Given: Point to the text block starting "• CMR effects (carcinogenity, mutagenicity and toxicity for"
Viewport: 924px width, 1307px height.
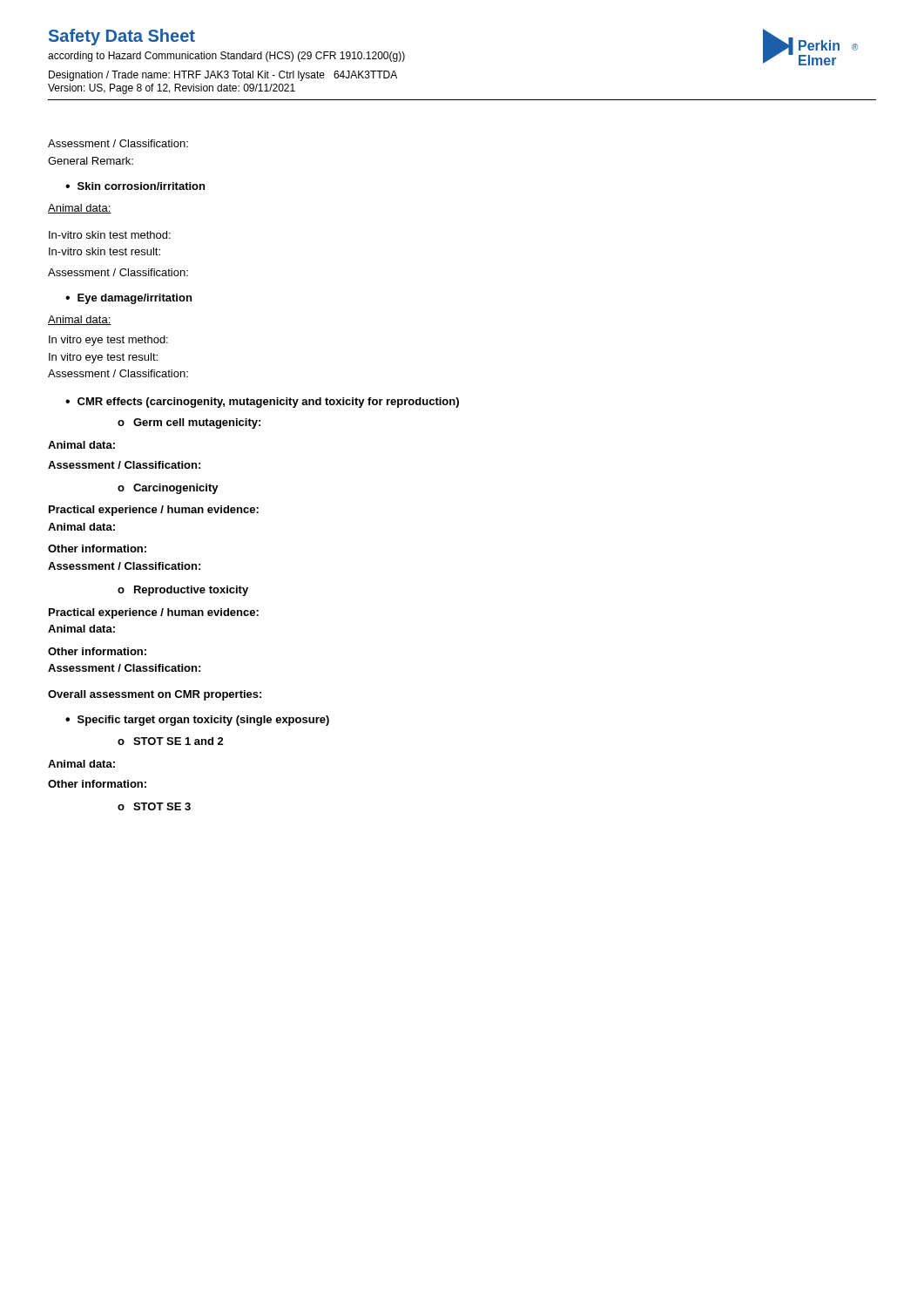Looking at the screenshot, I should (262, 402).
